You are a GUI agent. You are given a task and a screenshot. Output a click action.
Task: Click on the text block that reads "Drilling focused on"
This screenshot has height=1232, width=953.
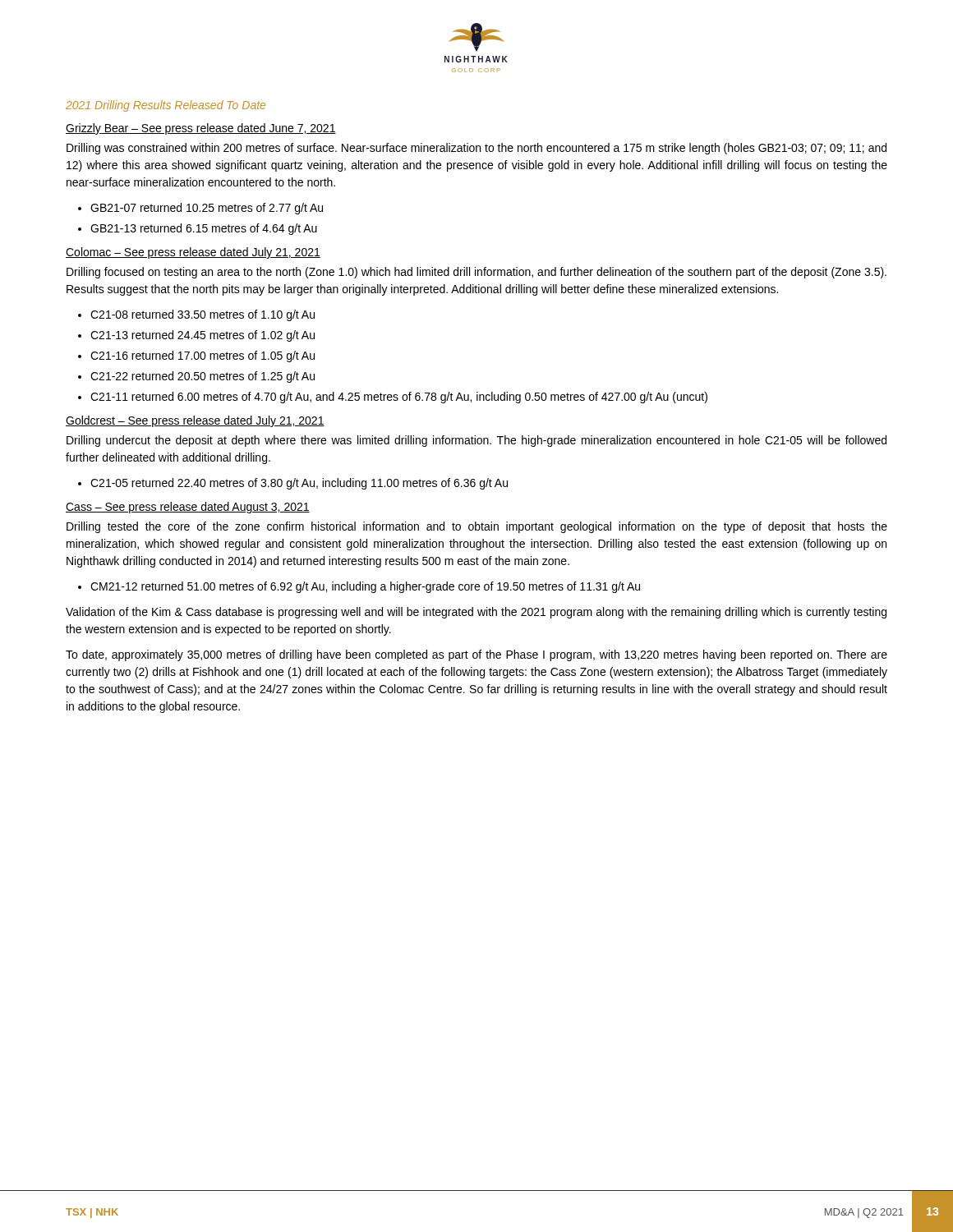(x=476, y=281)
